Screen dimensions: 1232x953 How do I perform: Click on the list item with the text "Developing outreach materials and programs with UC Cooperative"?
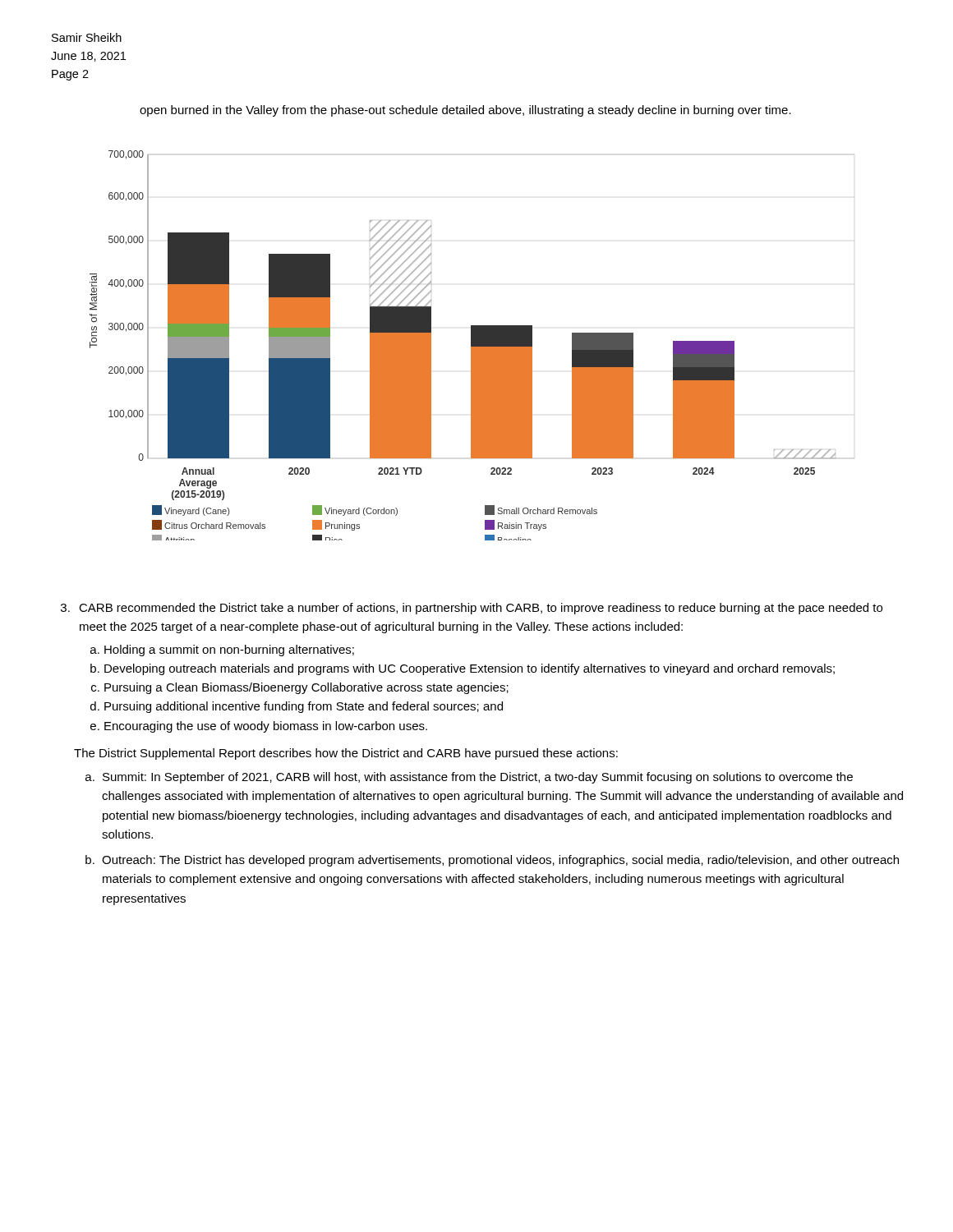pyautogui.click(x=470, y=668)
